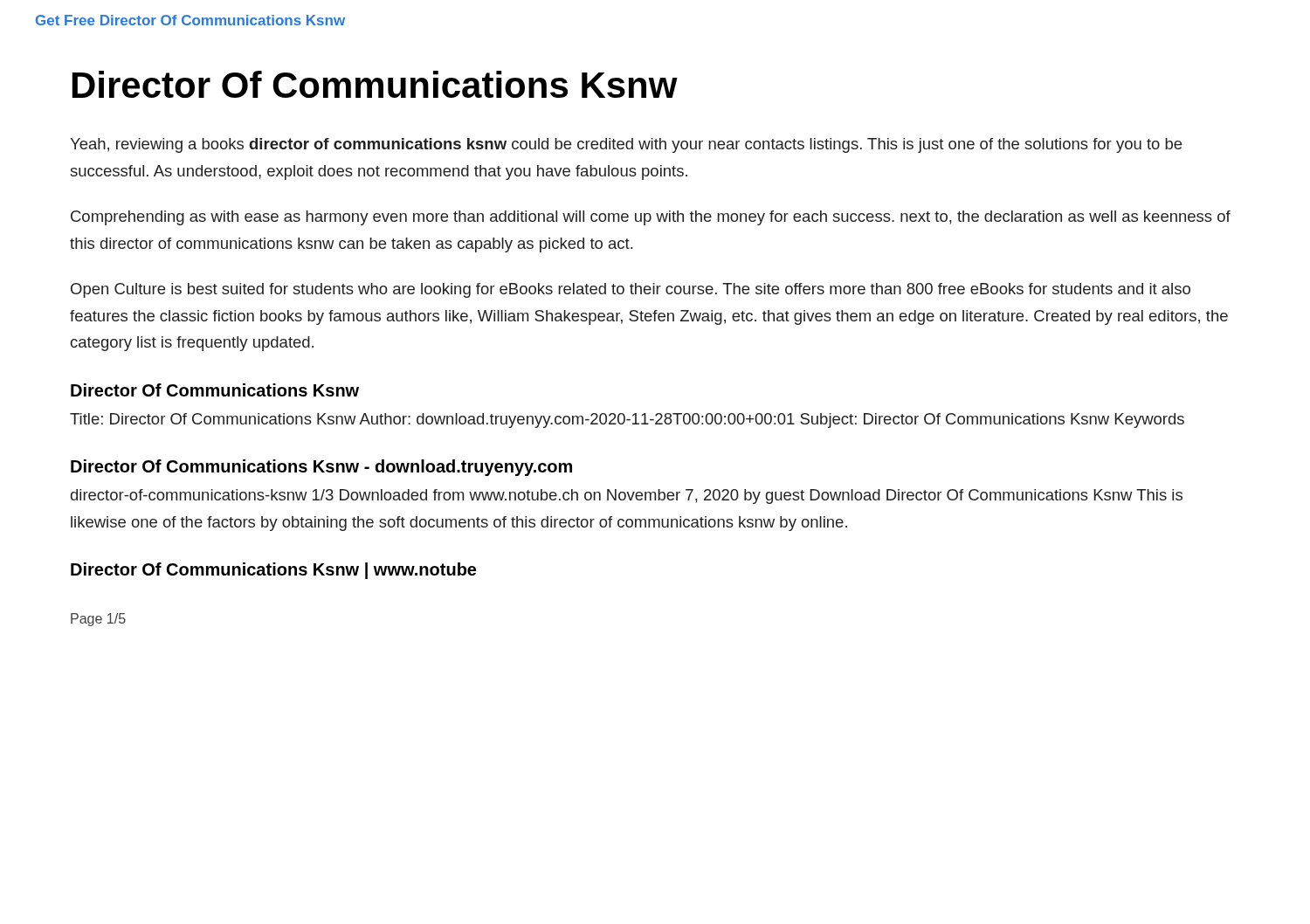Select the element starting "Yeah, reviewing a books director of communications"
The height and width of the screenshot is (924, 1310).
point(626,157)
